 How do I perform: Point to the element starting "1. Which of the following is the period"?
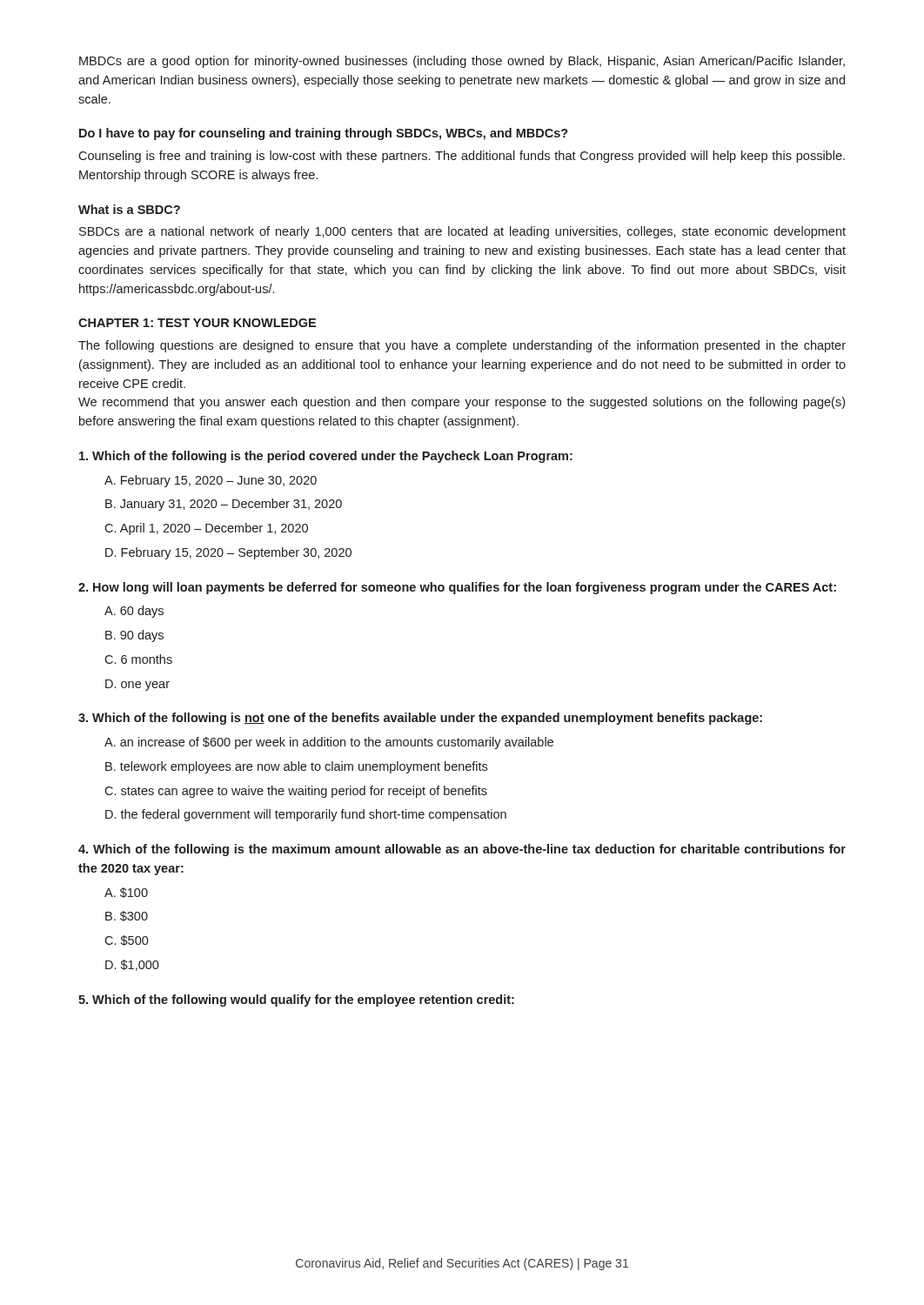(462, 456)
